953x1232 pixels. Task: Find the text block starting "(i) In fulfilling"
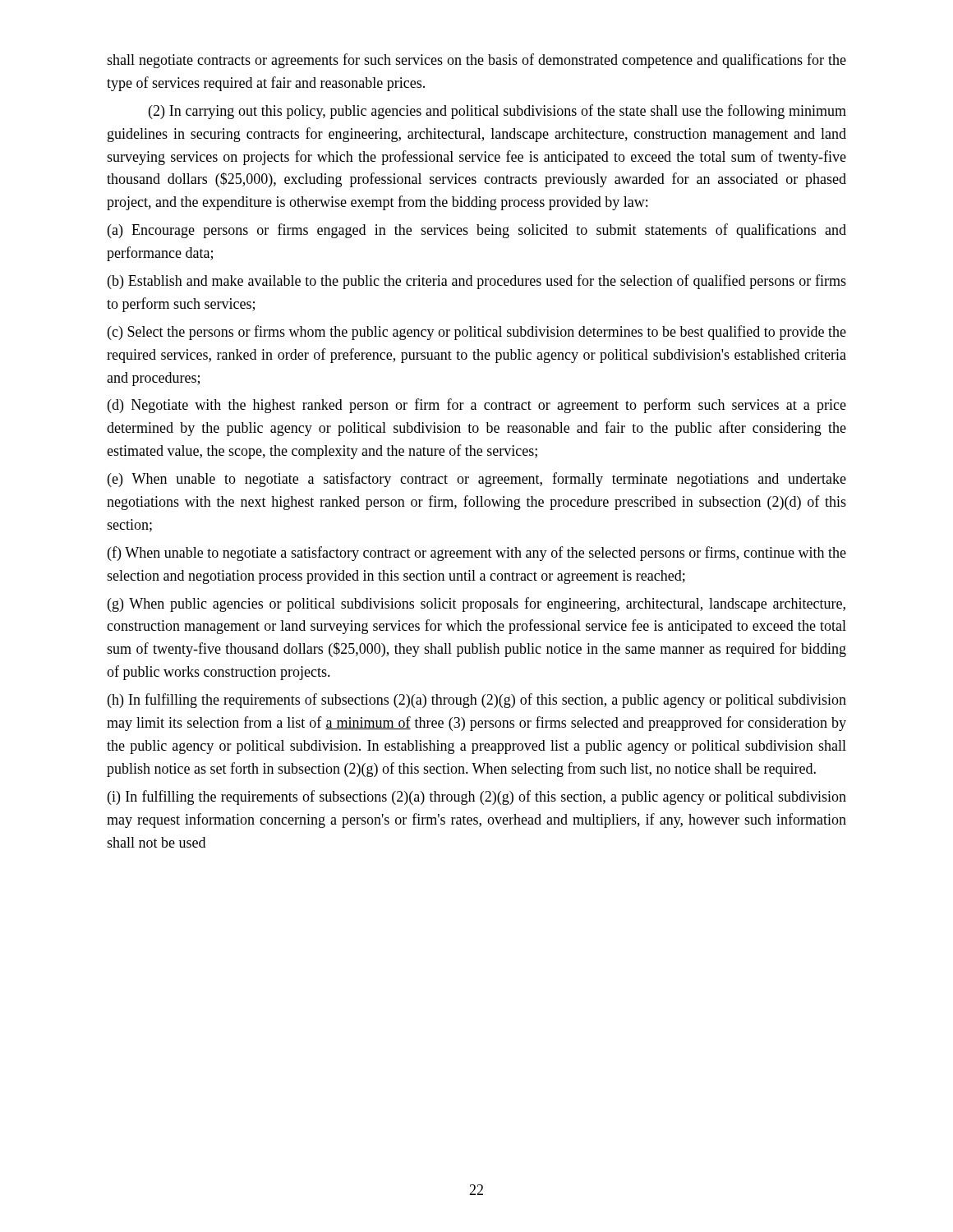point(476,819)
